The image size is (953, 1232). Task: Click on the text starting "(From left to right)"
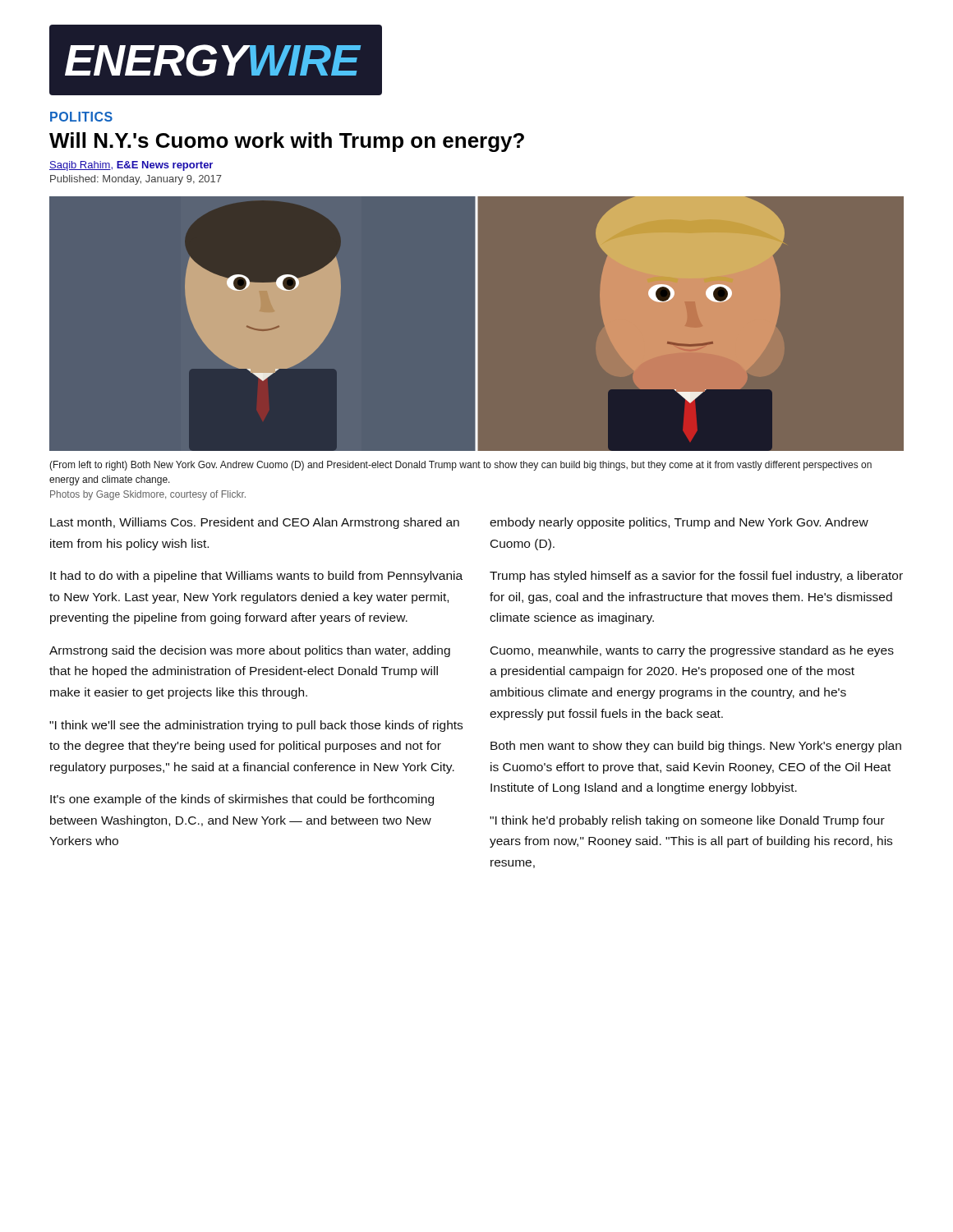(x=460, y=466)
